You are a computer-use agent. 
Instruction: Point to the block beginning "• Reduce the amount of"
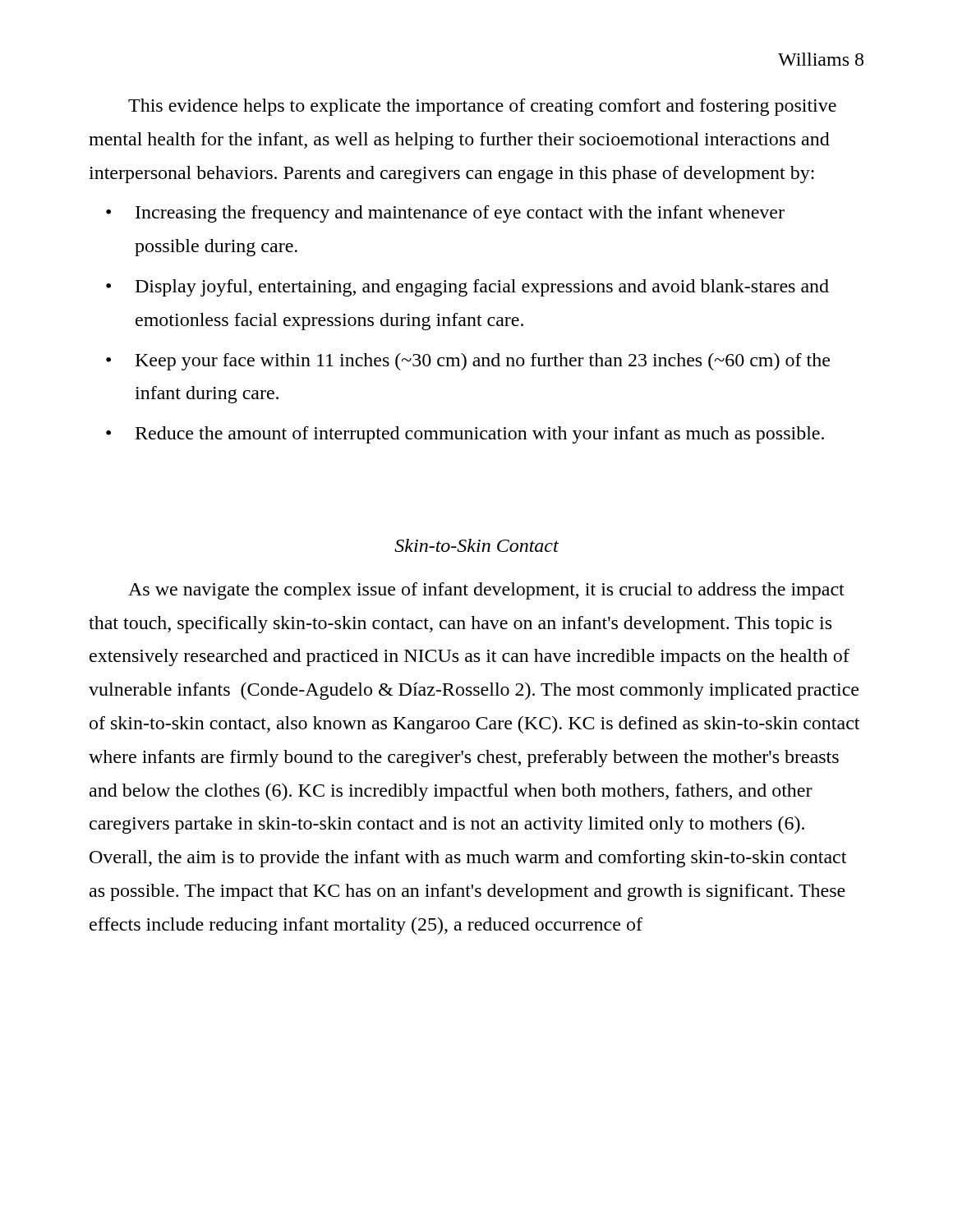[476, 433]
